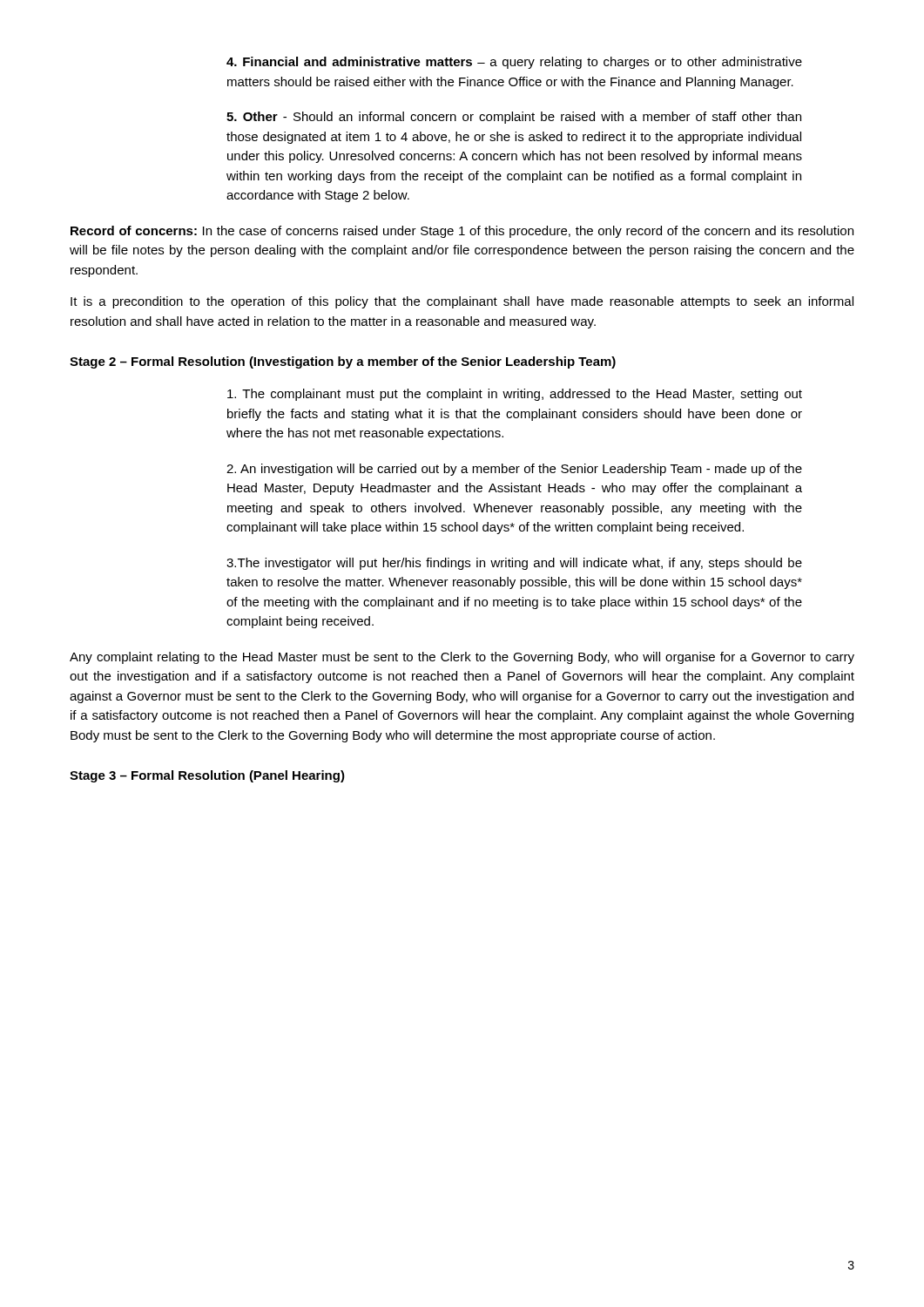Where is the passage that starts "It is a precondition"?
This screenshot has height=1307, width=924.
[462, 311]
